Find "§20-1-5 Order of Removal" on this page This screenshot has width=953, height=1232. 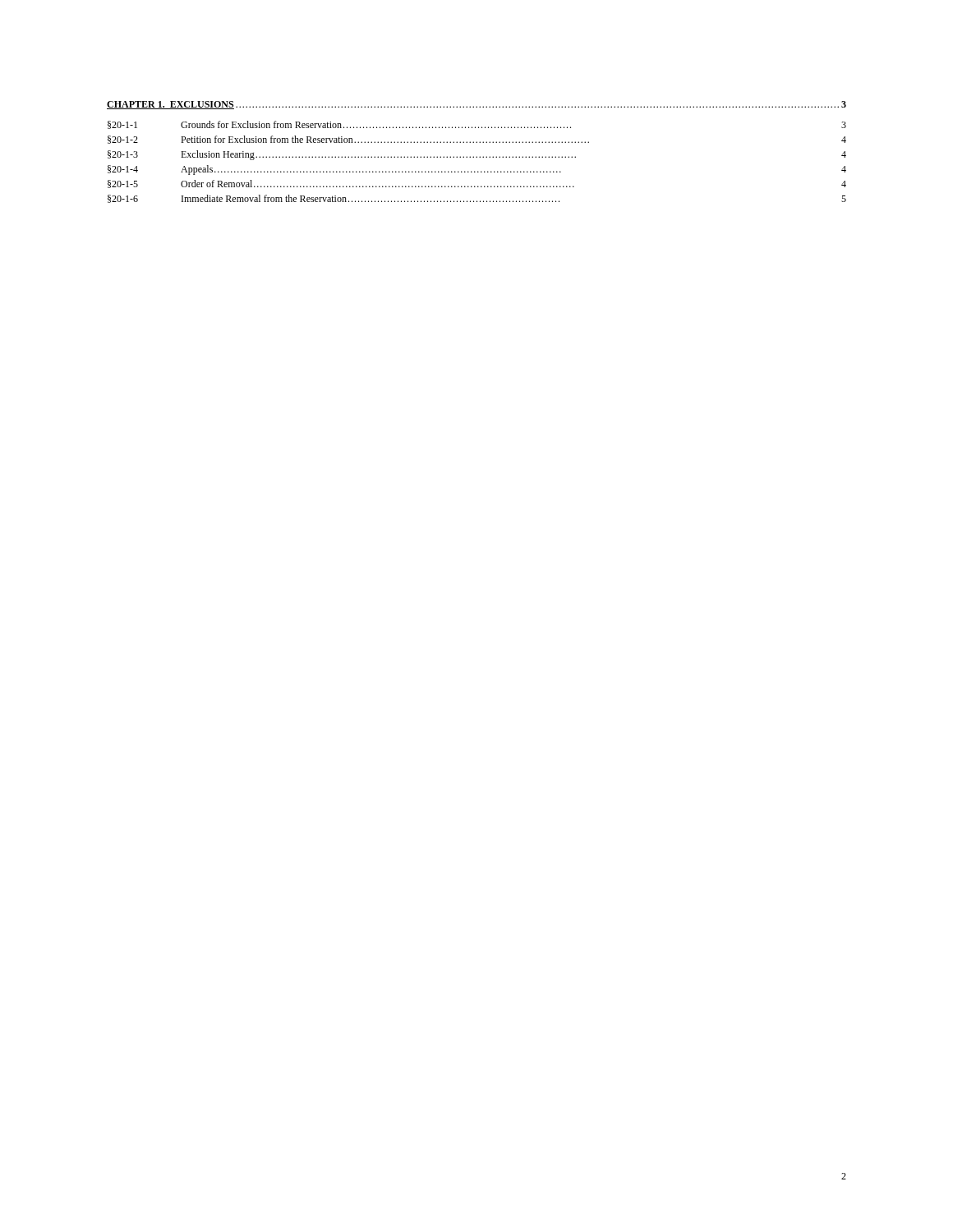coord(476,184)
